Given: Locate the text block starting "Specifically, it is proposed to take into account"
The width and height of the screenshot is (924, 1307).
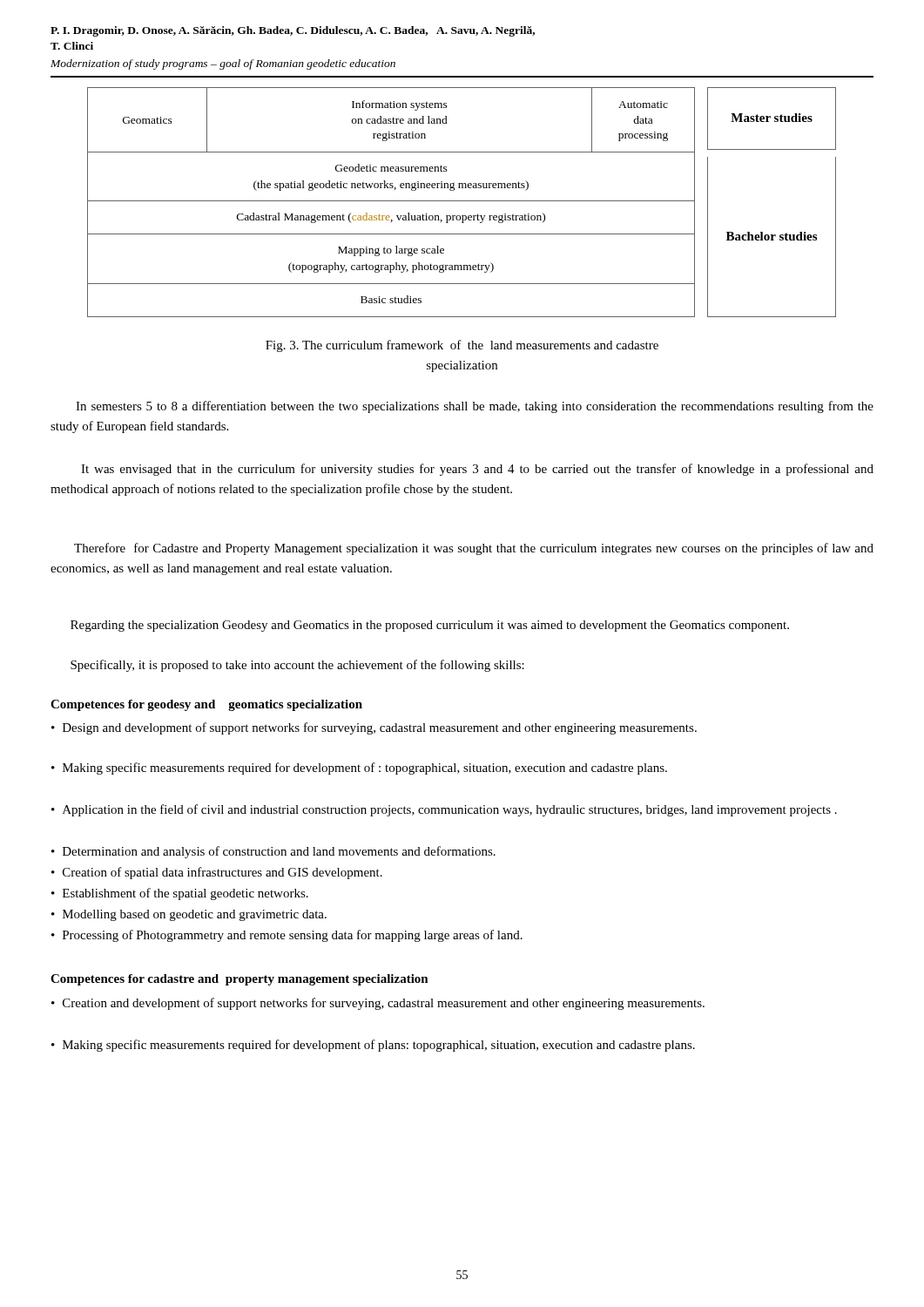Looking at the screenshot, I should [288, 665].
